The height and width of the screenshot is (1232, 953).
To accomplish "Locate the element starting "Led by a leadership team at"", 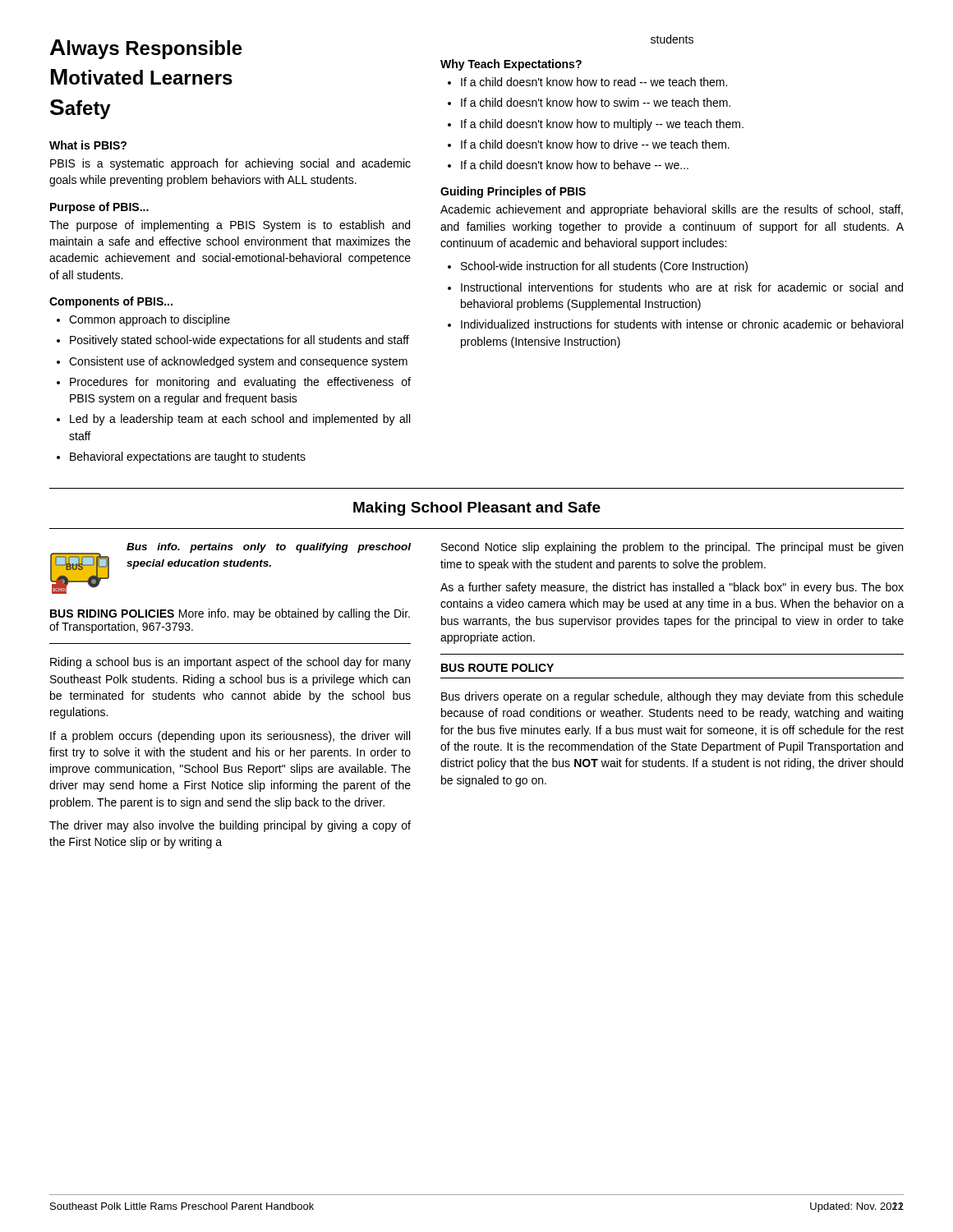I will tap(240, 428).
